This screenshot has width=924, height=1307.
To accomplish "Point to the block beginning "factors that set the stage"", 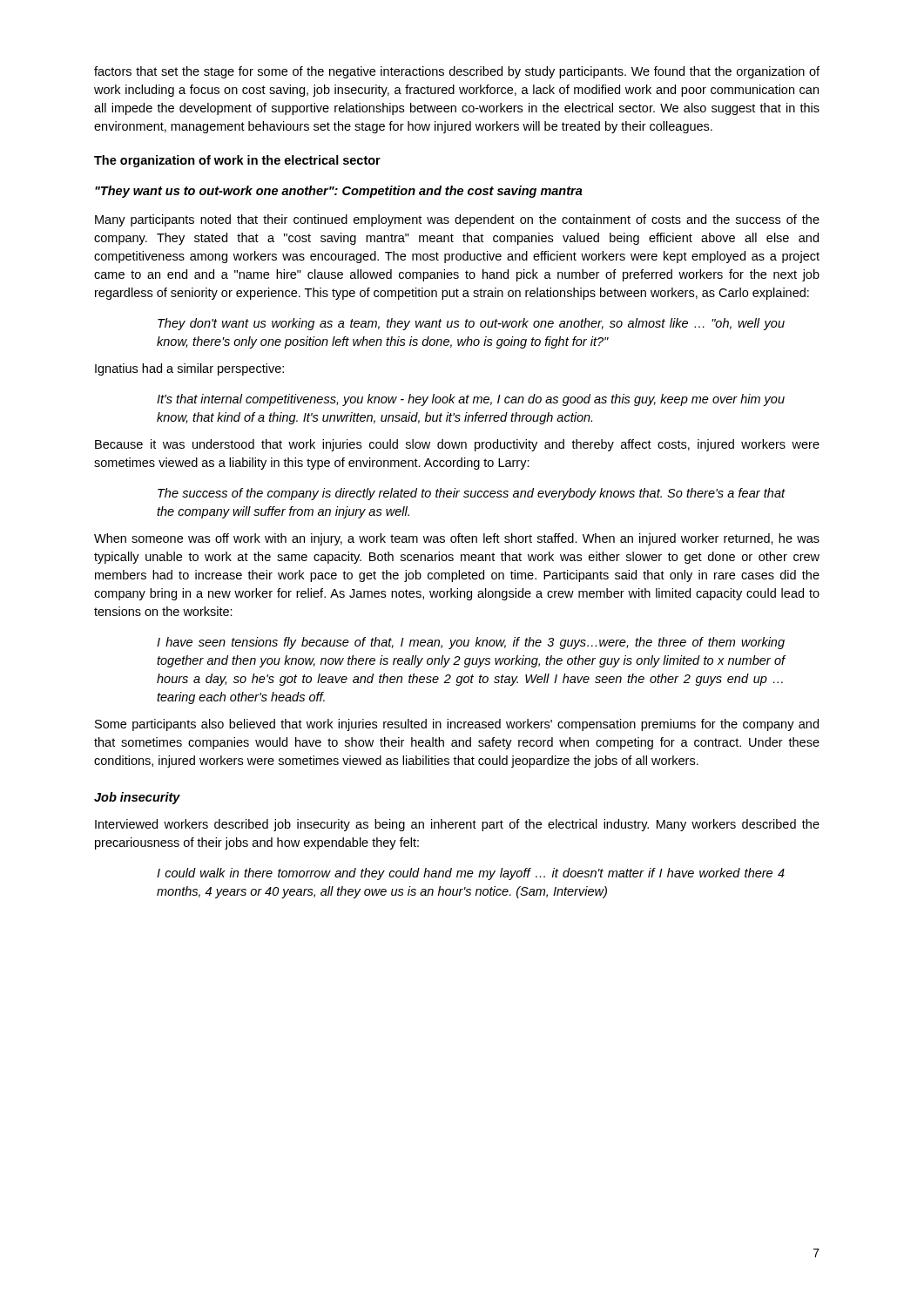I will 457,99.
